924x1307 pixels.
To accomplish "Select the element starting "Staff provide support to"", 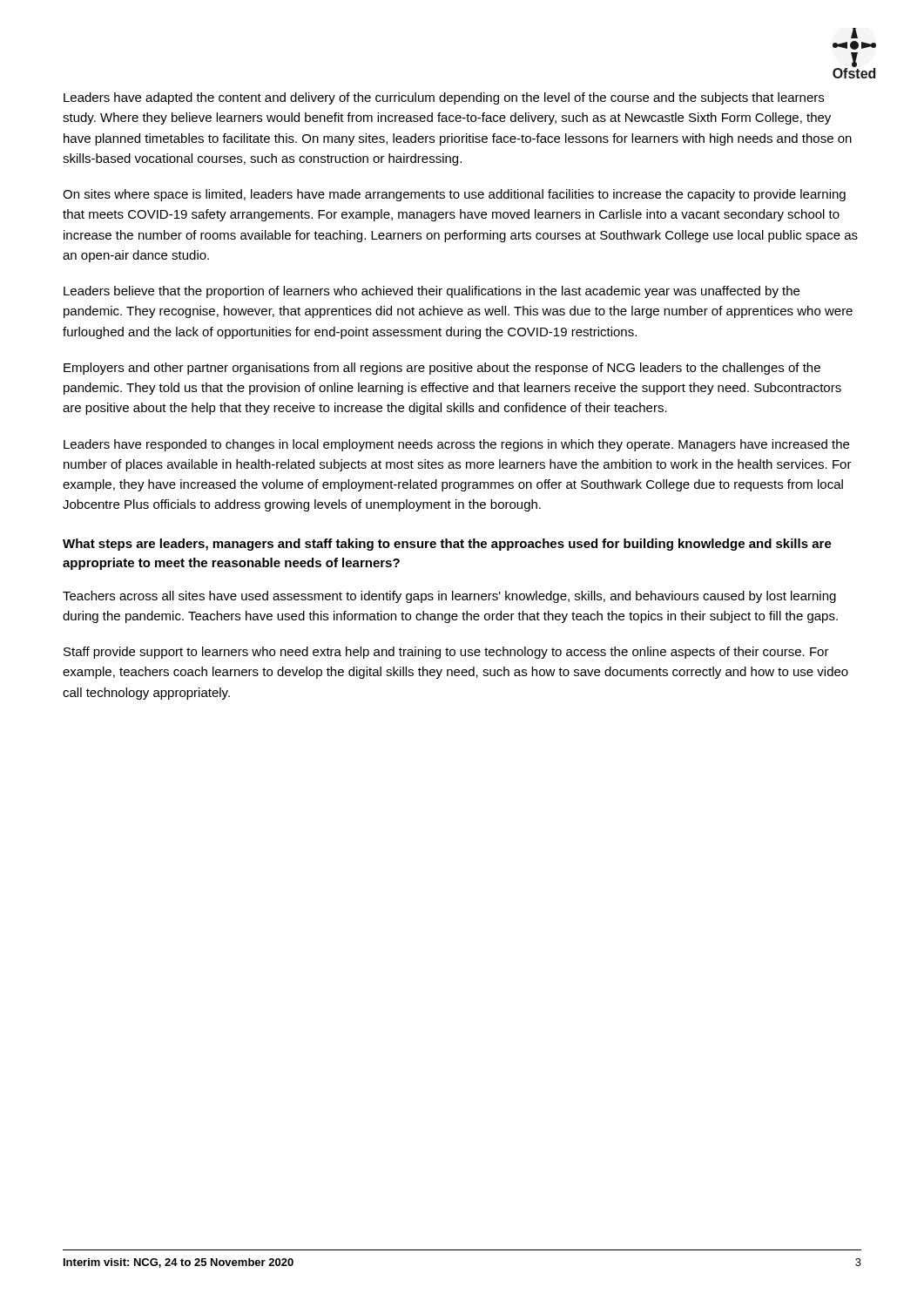I will click(x=462, y=672).
